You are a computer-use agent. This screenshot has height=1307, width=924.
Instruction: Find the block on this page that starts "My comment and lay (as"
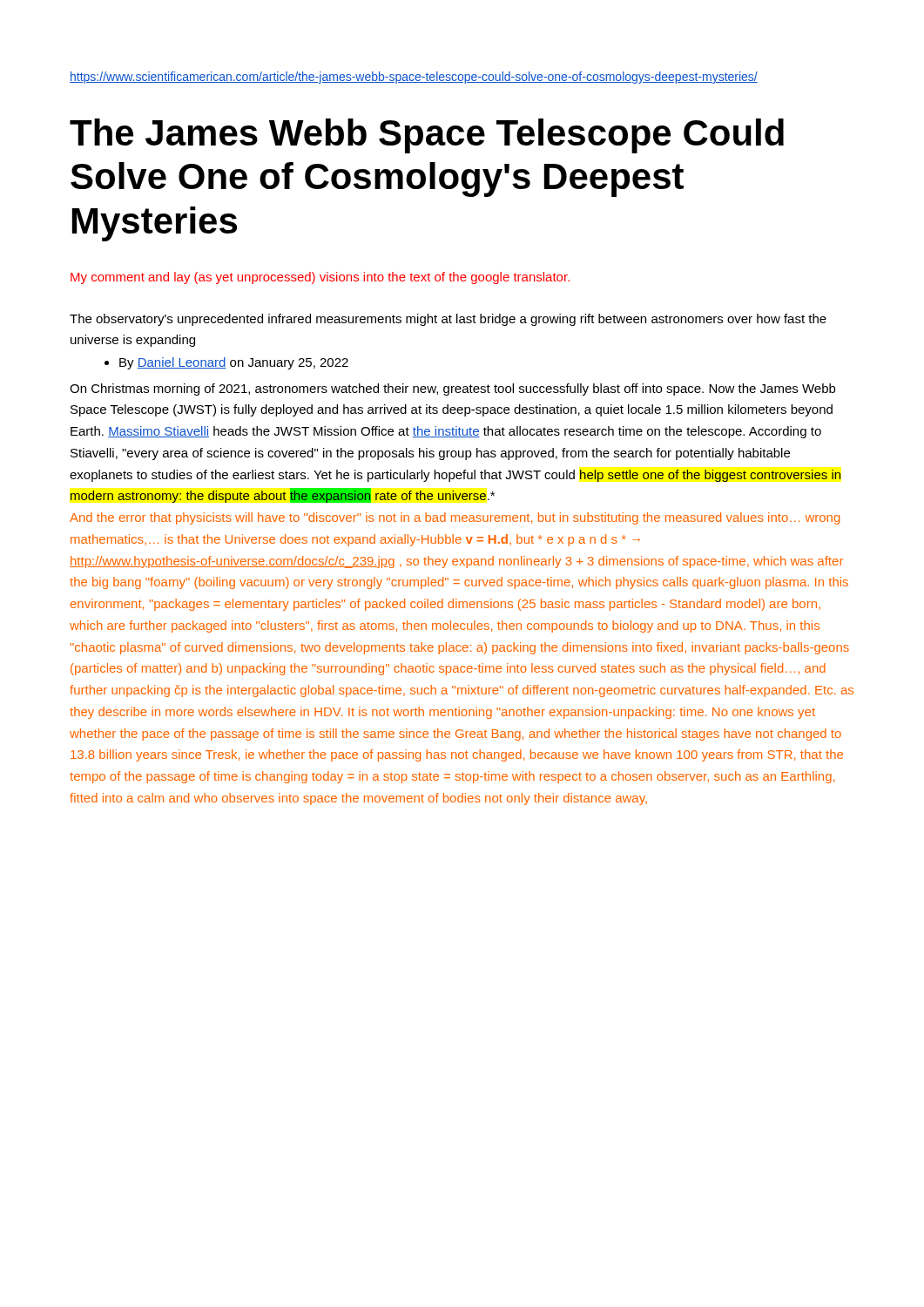[320, 277]
